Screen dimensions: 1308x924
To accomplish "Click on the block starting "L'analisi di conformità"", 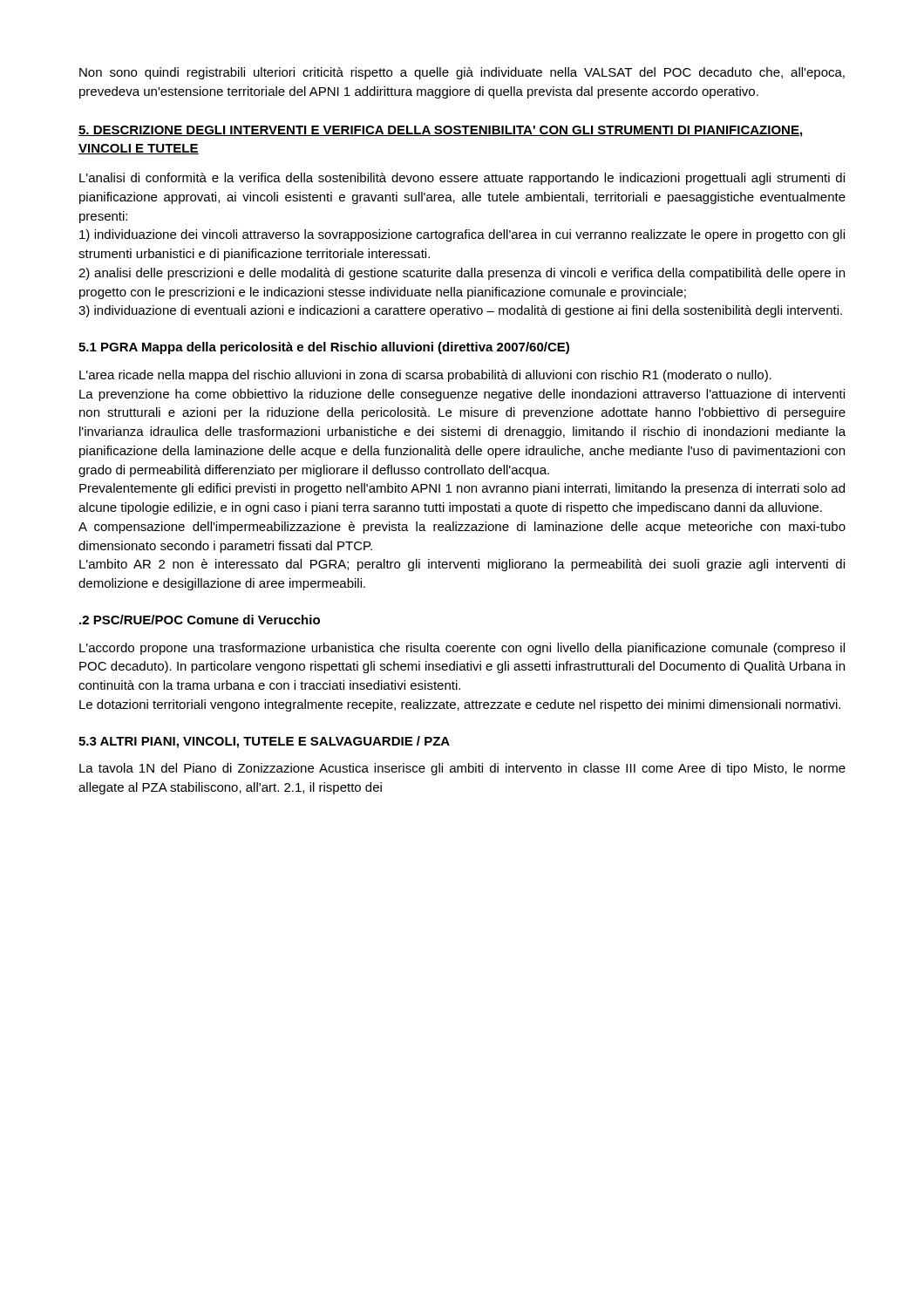I will [x=462, y=244].
